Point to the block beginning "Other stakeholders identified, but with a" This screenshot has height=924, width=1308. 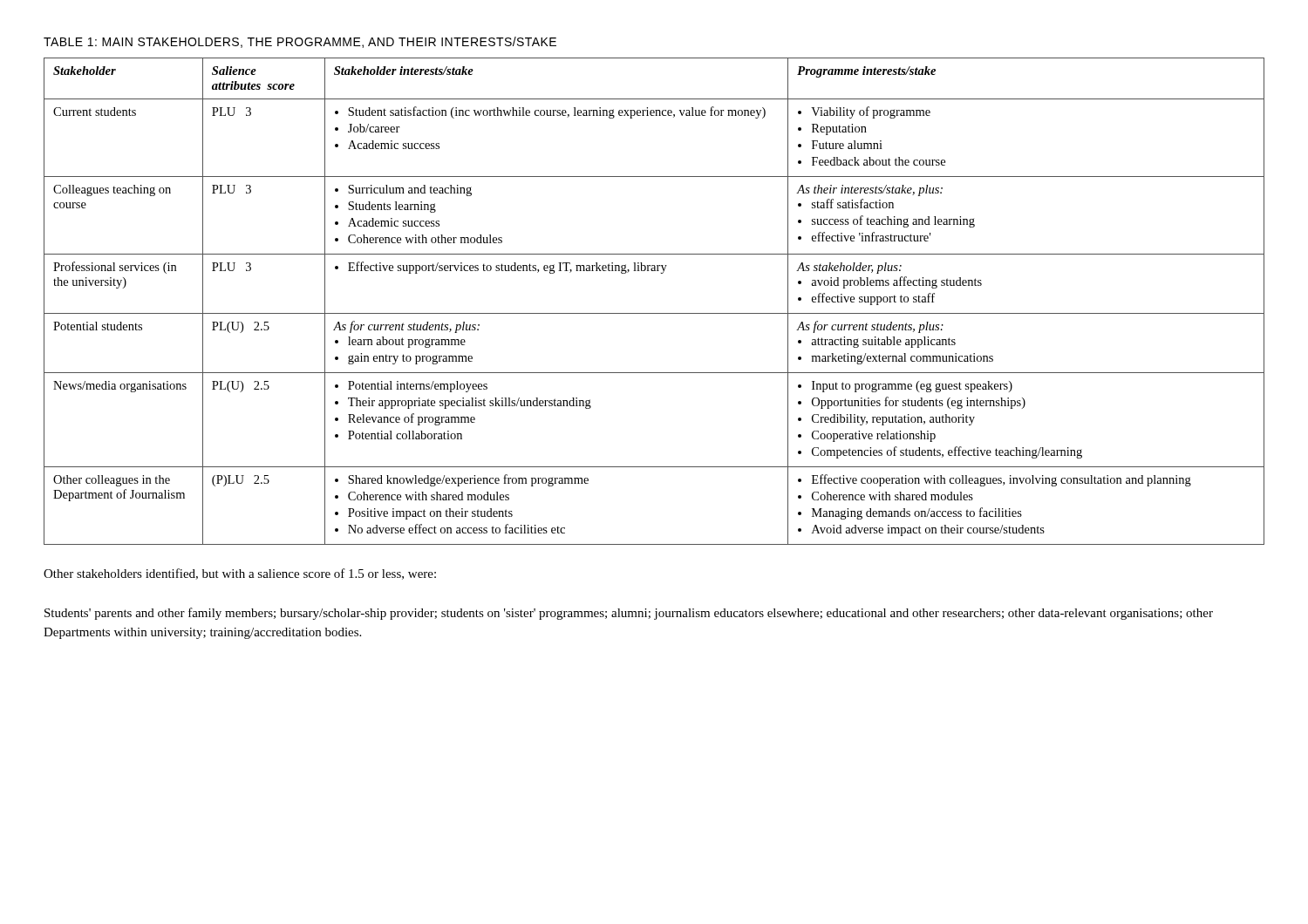tap(240, 574)
